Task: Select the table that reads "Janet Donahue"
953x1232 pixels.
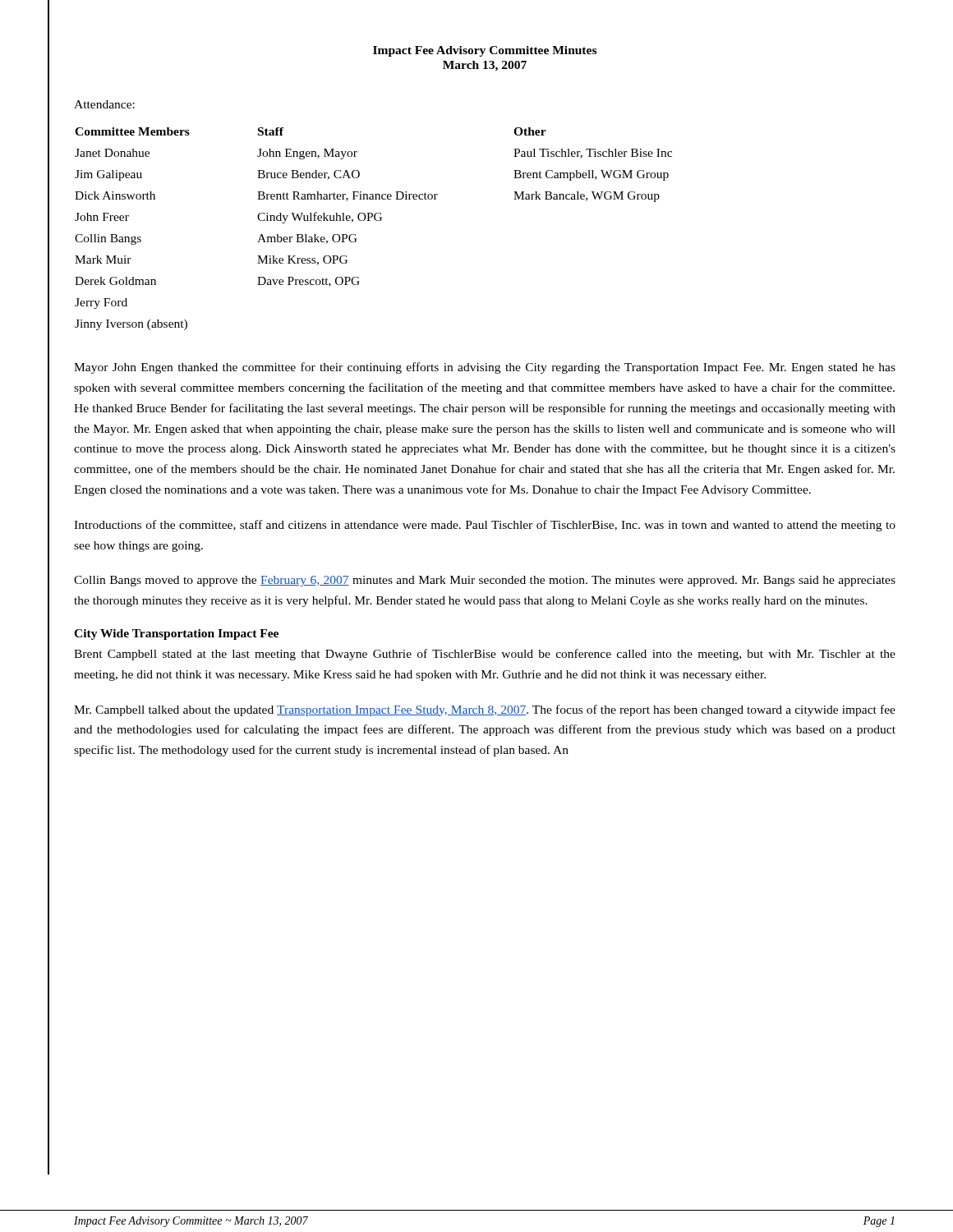Action: tap(485, 229)
